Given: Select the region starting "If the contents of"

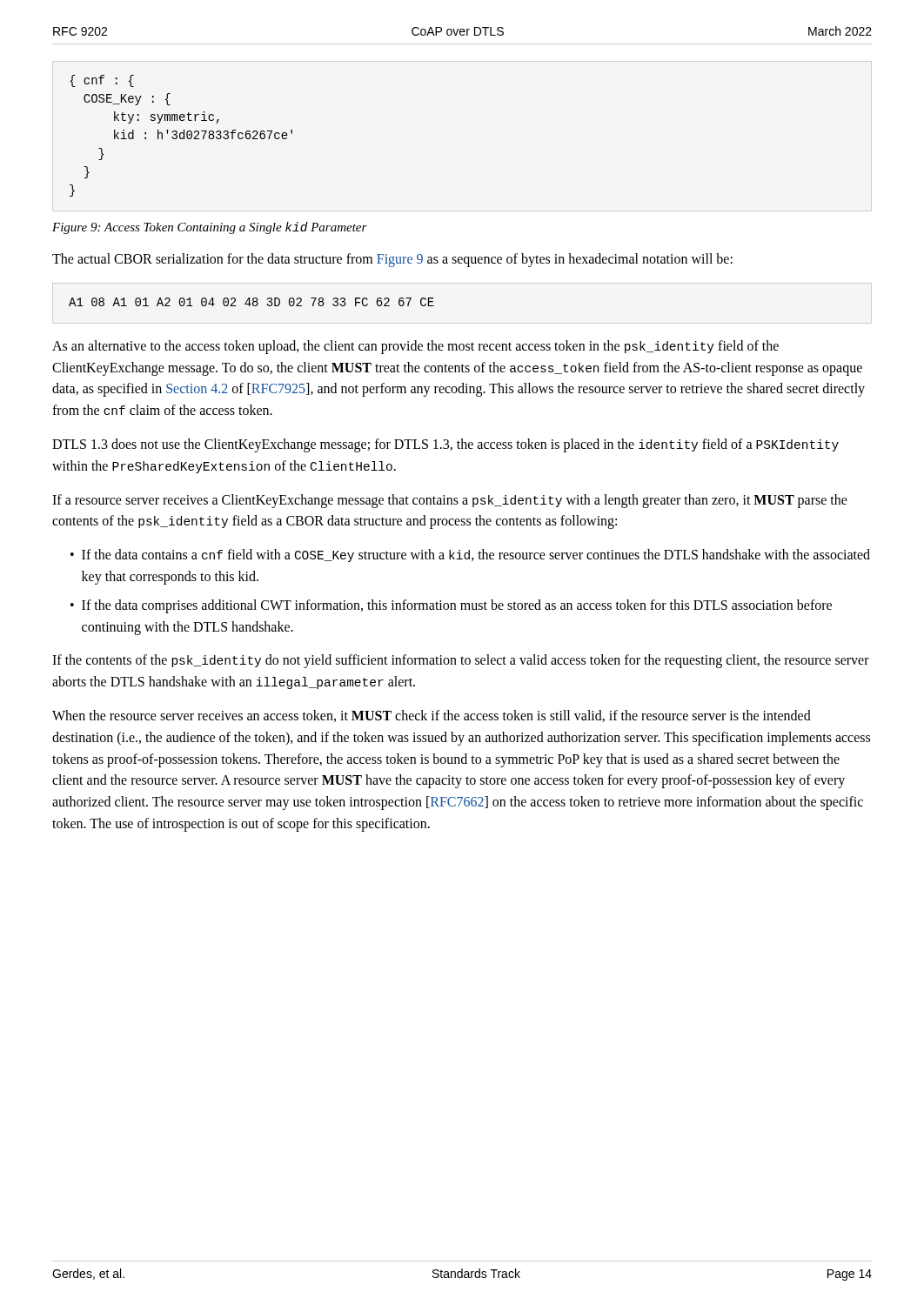Looking at the screenshot, I should 460,671.
